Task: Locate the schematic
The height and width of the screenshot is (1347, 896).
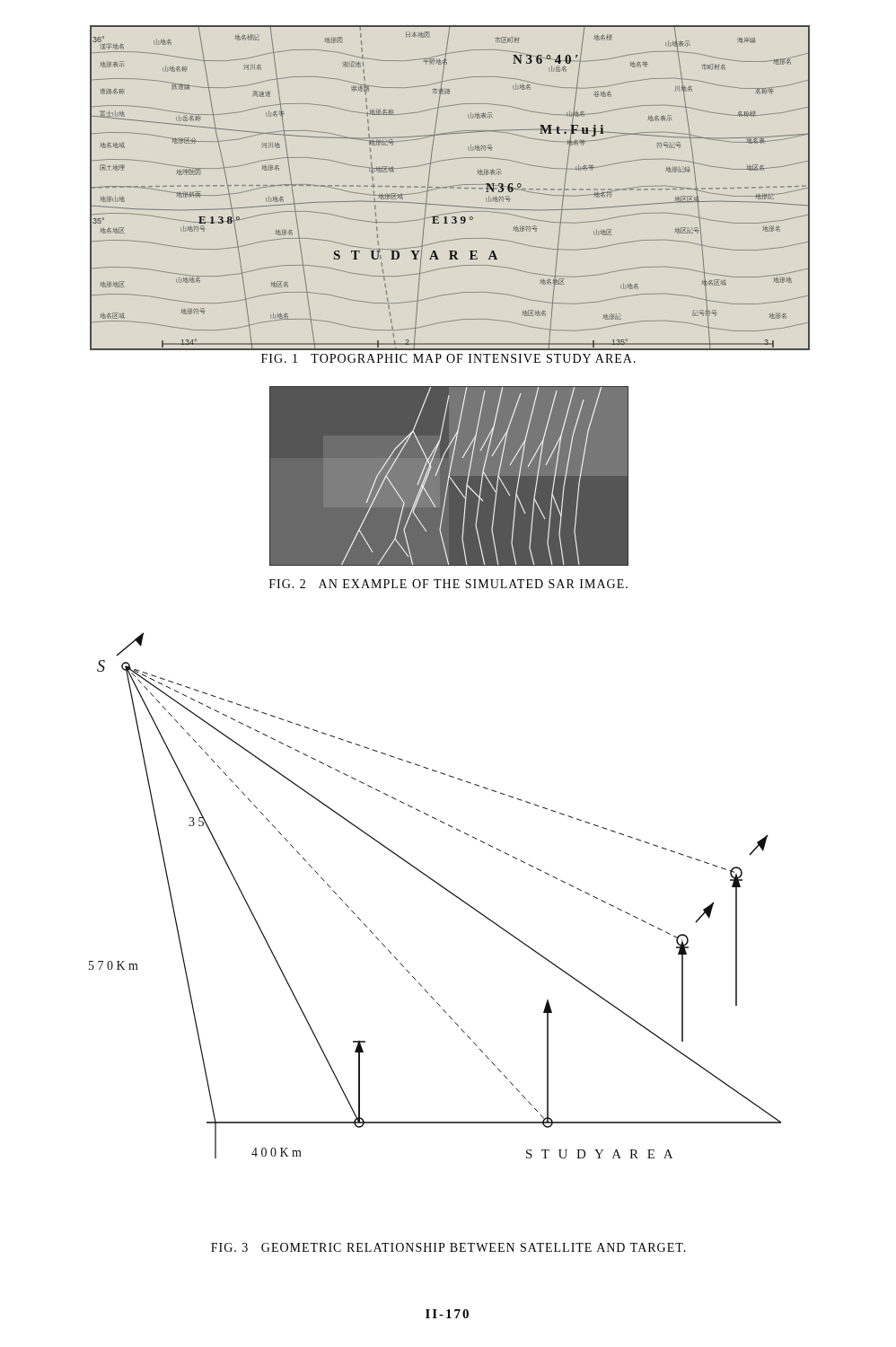Action: (x=449, y=925)
